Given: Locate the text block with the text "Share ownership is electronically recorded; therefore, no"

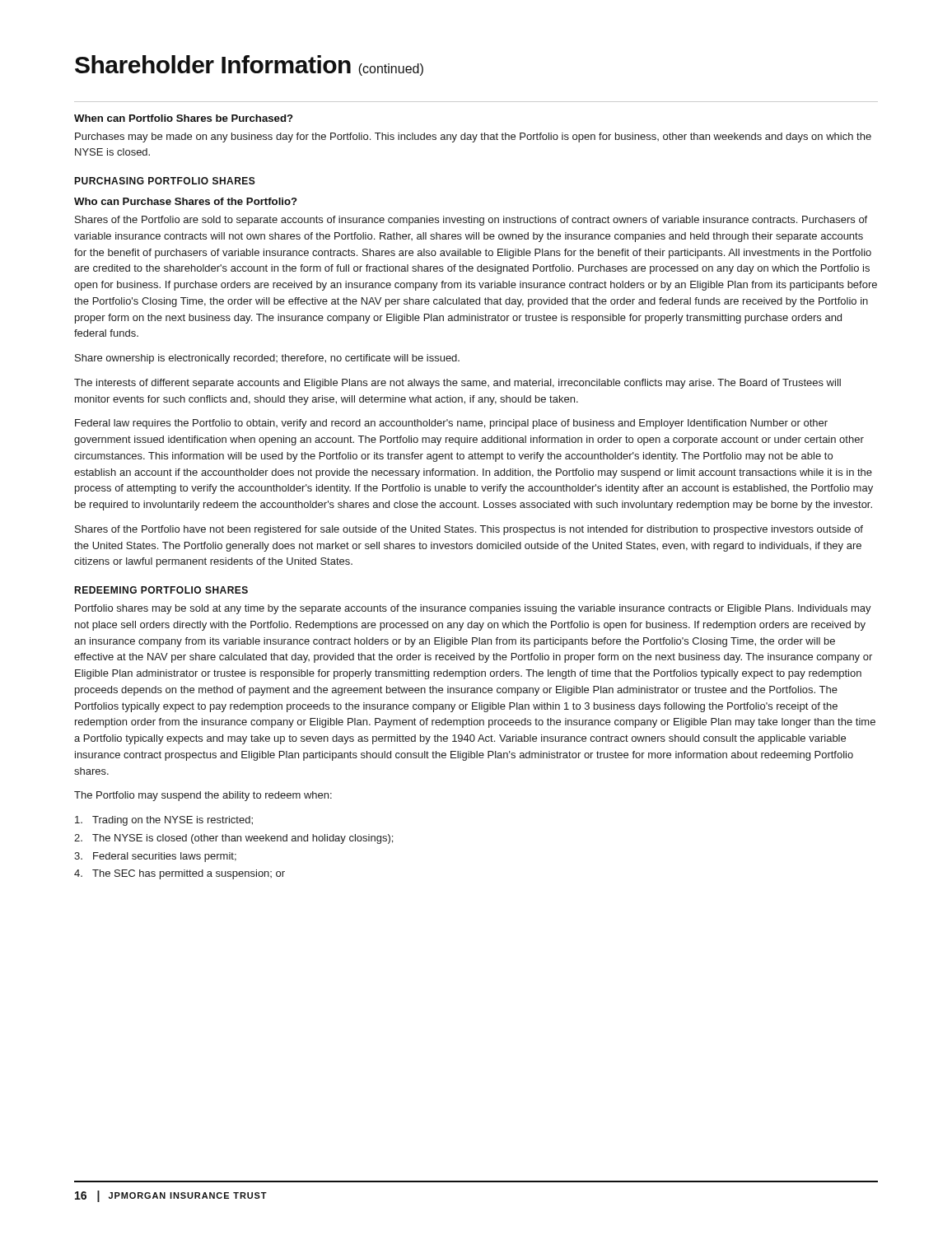Looking at the screenshot, I should tap(267, 358).
